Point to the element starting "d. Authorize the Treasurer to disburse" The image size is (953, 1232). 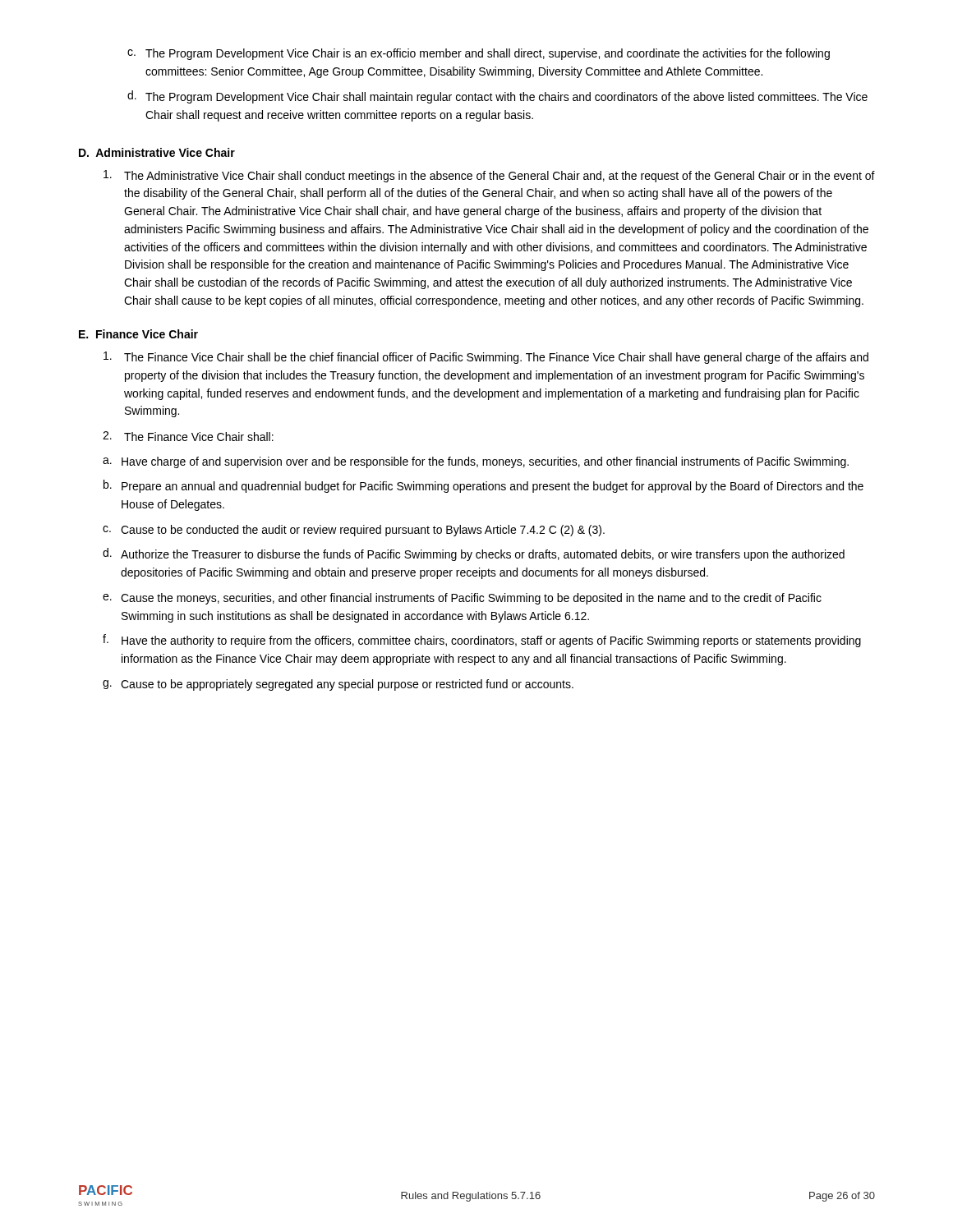tap(489, 564)
